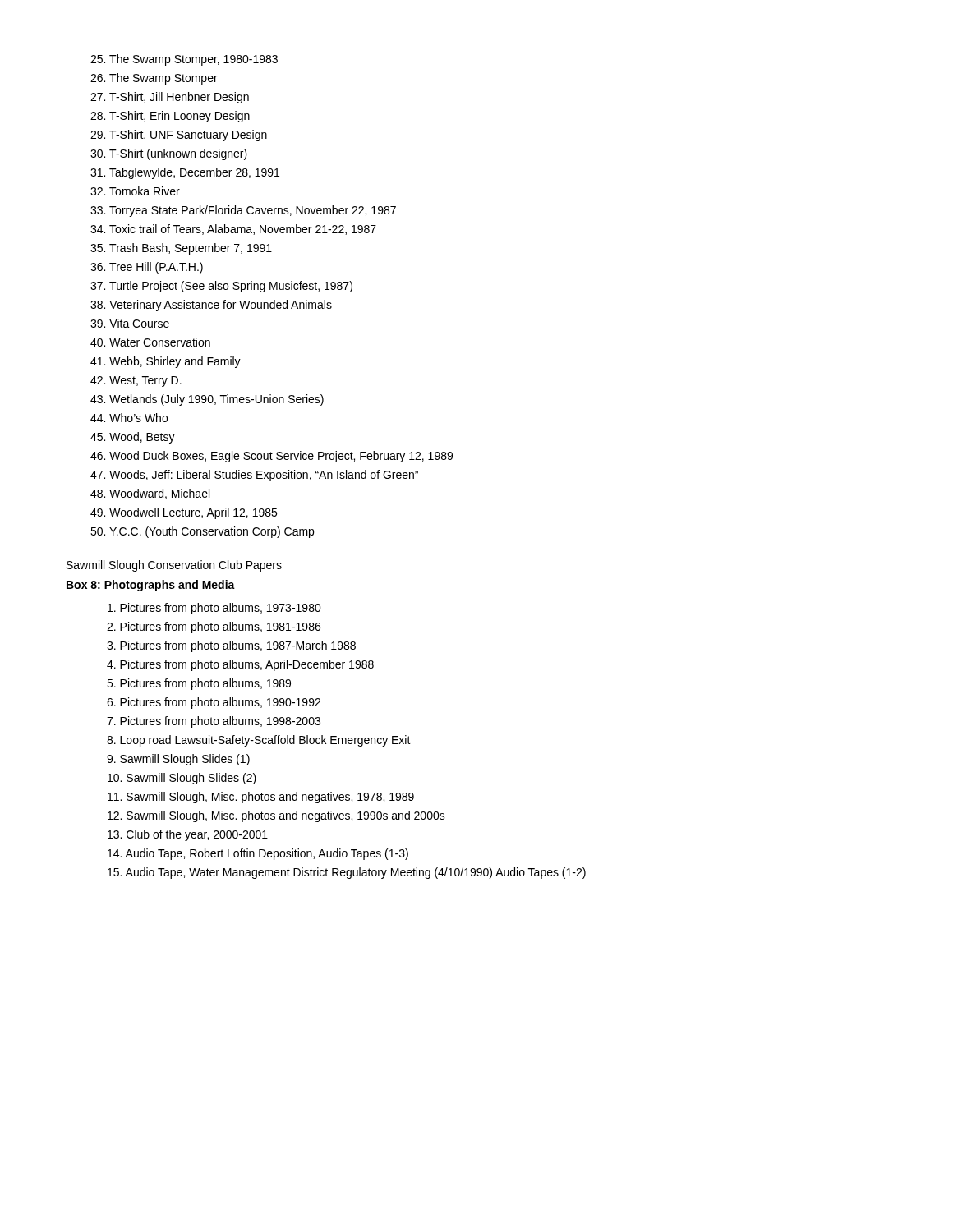The width and height of the screenshot is (953, 1232).
Task: Select the region starting "49. Woodwell Lecture, April 12,"
Action: click(184, 513)
